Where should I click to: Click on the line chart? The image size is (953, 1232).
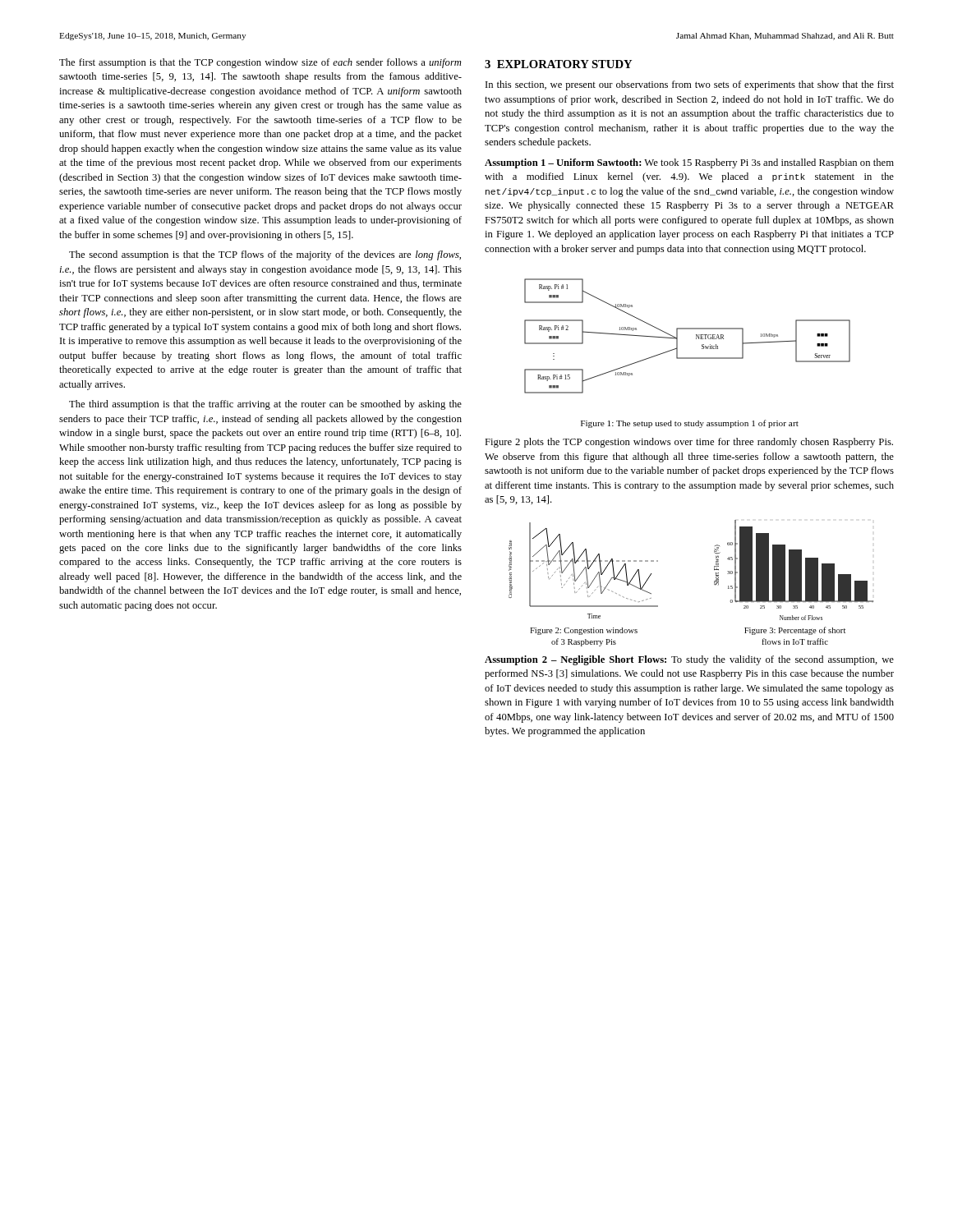(x=584, y=569)
